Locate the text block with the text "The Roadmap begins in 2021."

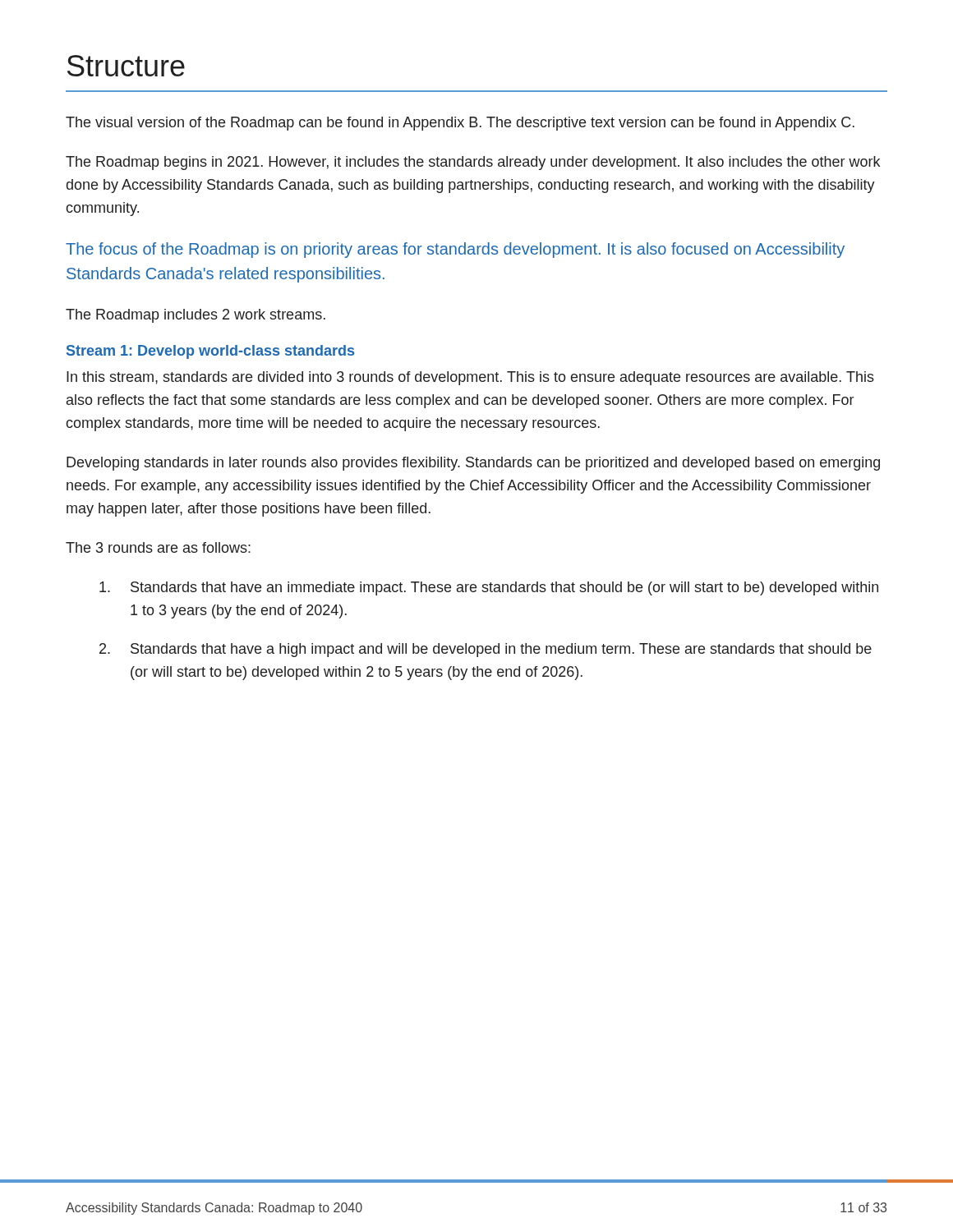[473, 185]
